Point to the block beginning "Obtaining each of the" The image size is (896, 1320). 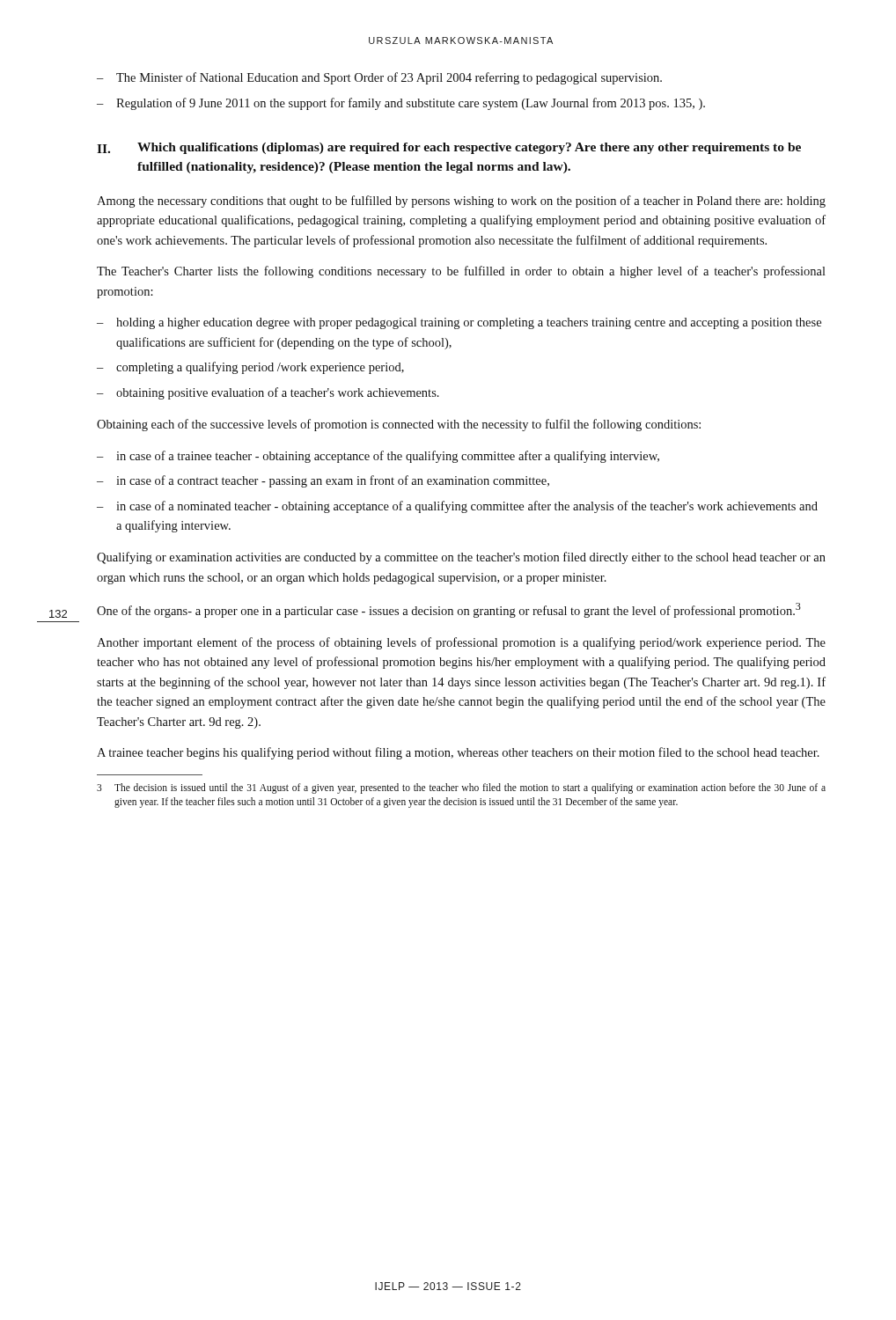tap(399, 424)
